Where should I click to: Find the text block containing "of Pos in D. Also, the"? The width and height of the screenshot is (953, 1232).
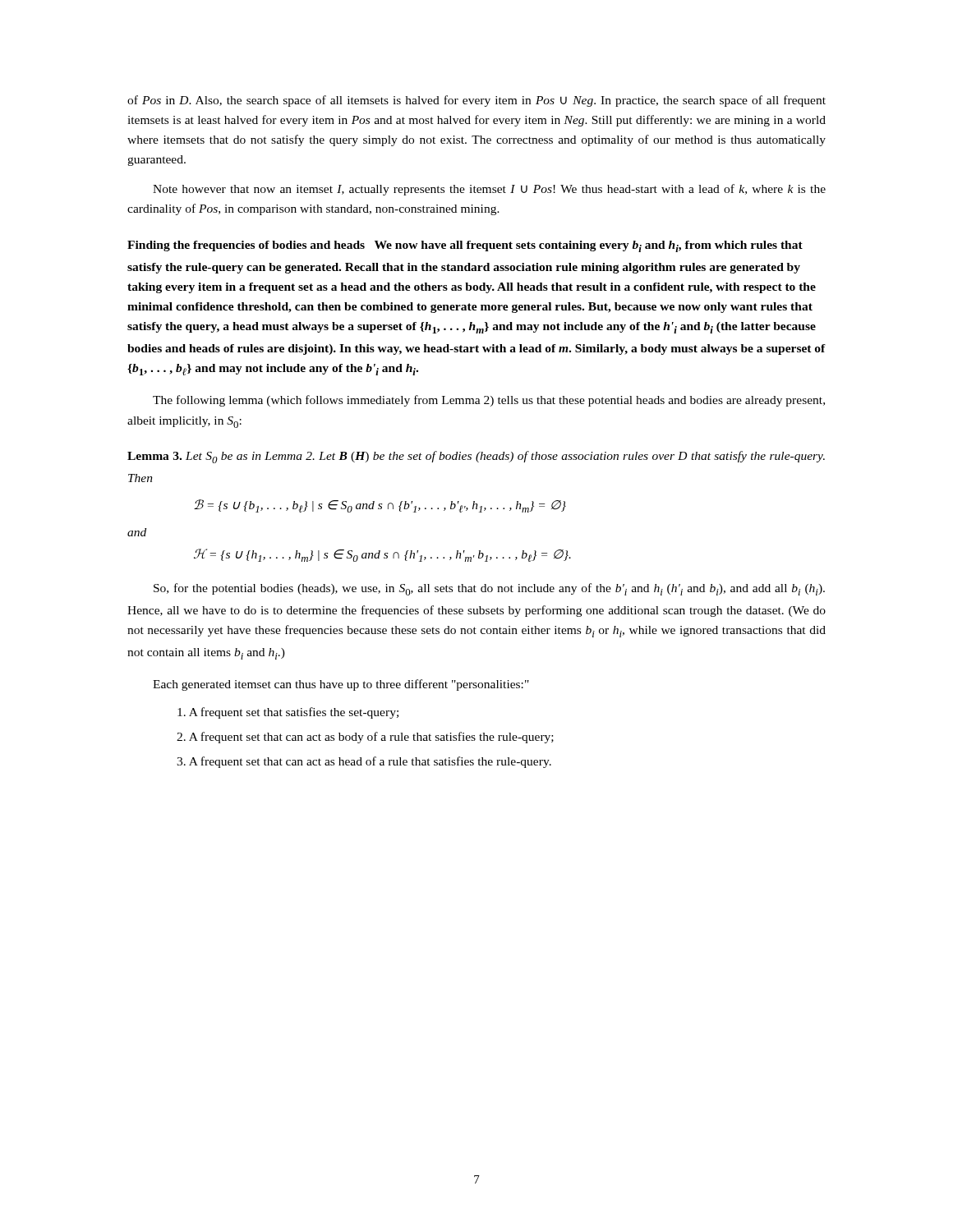476,130
